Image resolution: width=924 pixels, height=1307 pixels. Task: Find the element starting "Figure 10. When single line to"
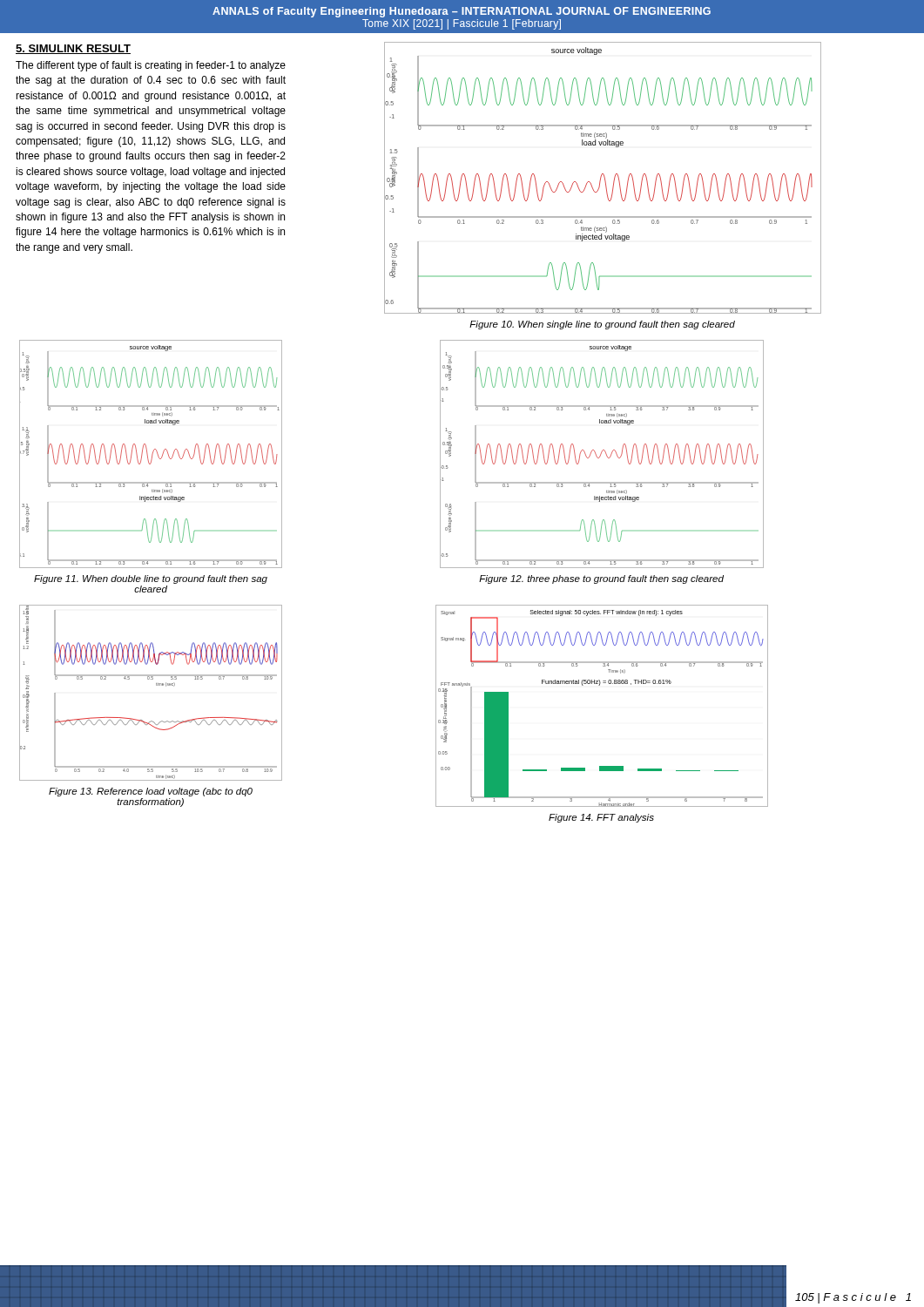[602, 324]
